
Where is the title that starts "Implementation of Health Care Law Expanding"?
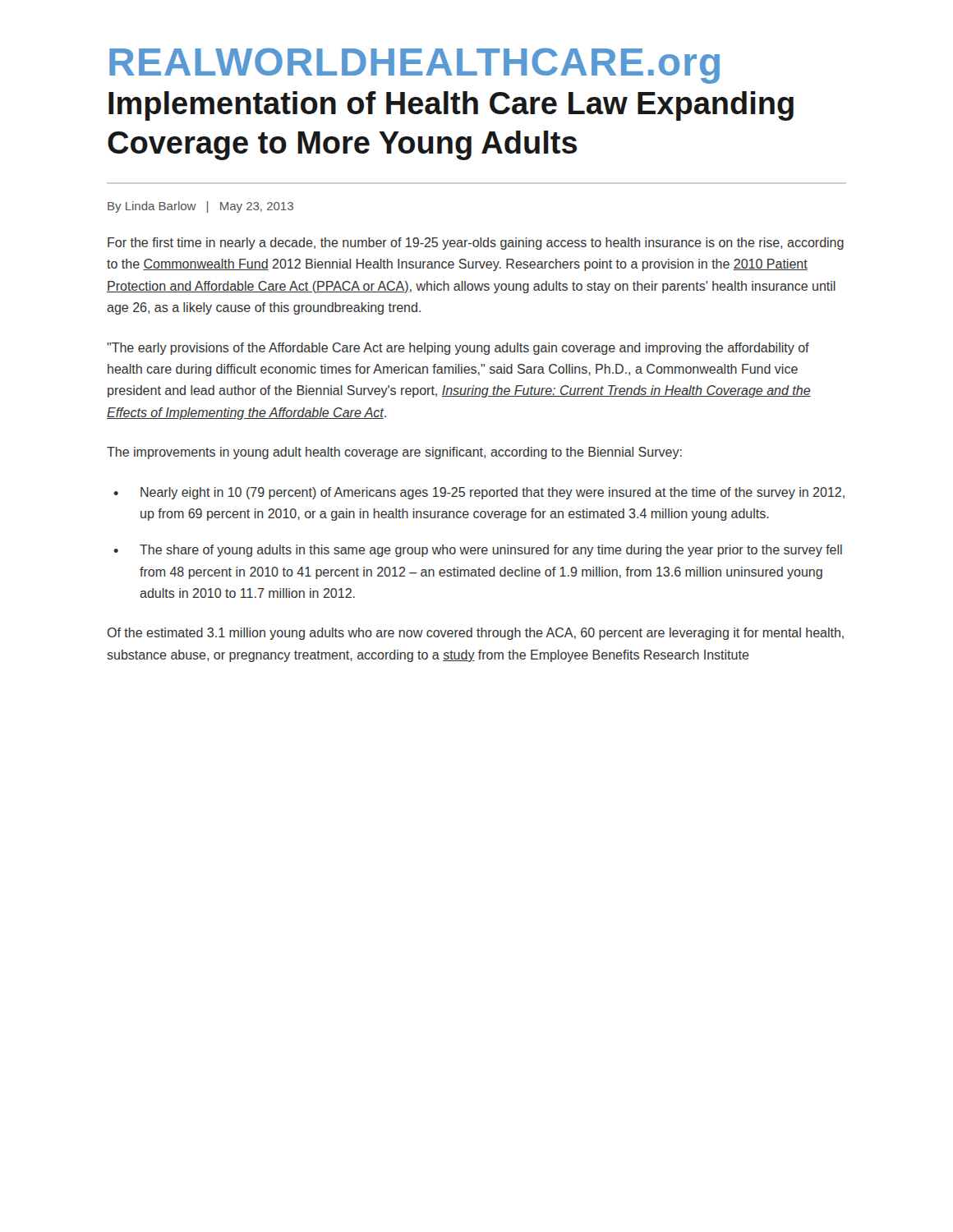476,124
